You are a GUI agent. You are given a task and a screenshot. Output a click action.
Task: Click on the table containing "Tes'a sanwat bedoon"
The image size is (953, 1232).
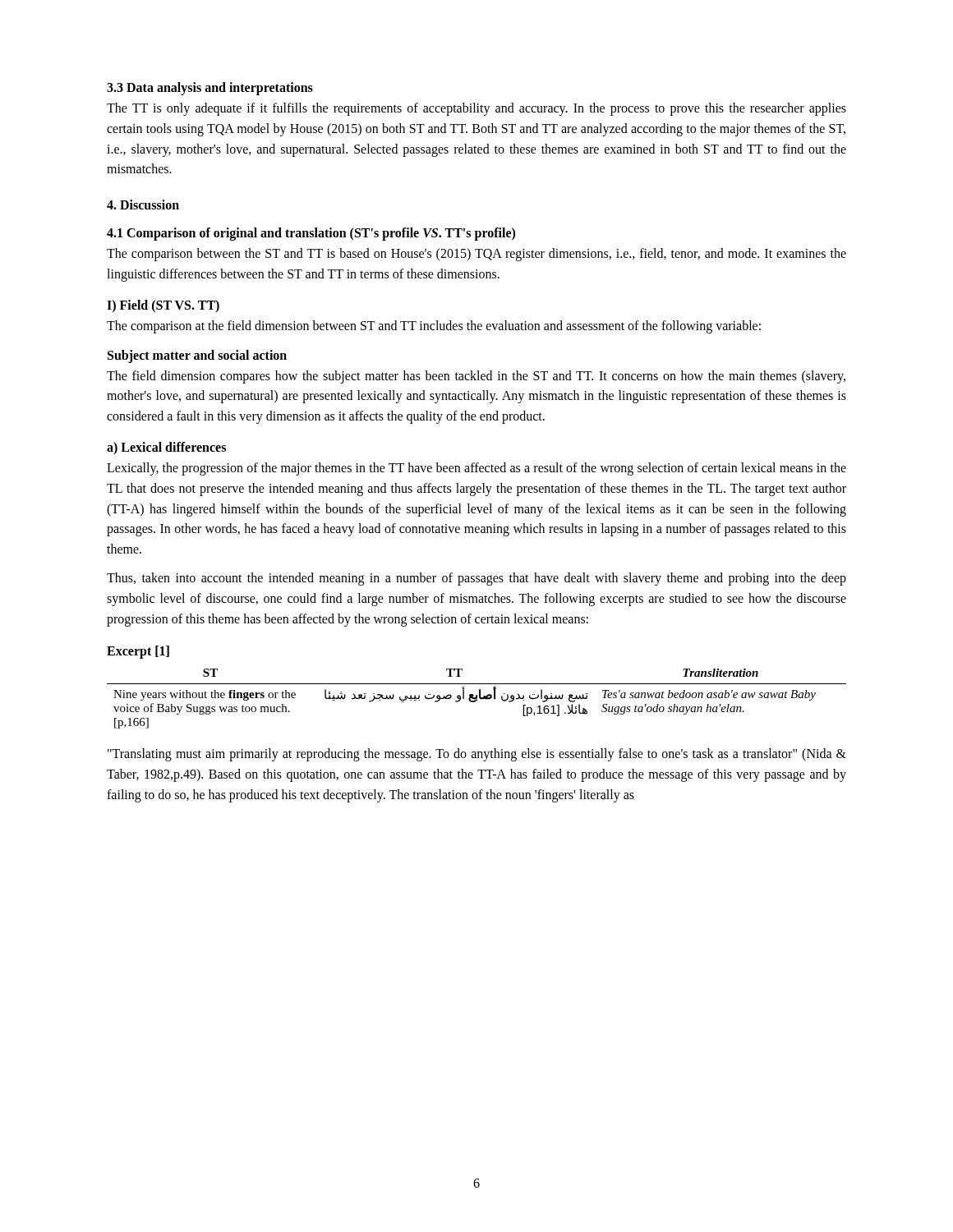click(x=476, y=699)
